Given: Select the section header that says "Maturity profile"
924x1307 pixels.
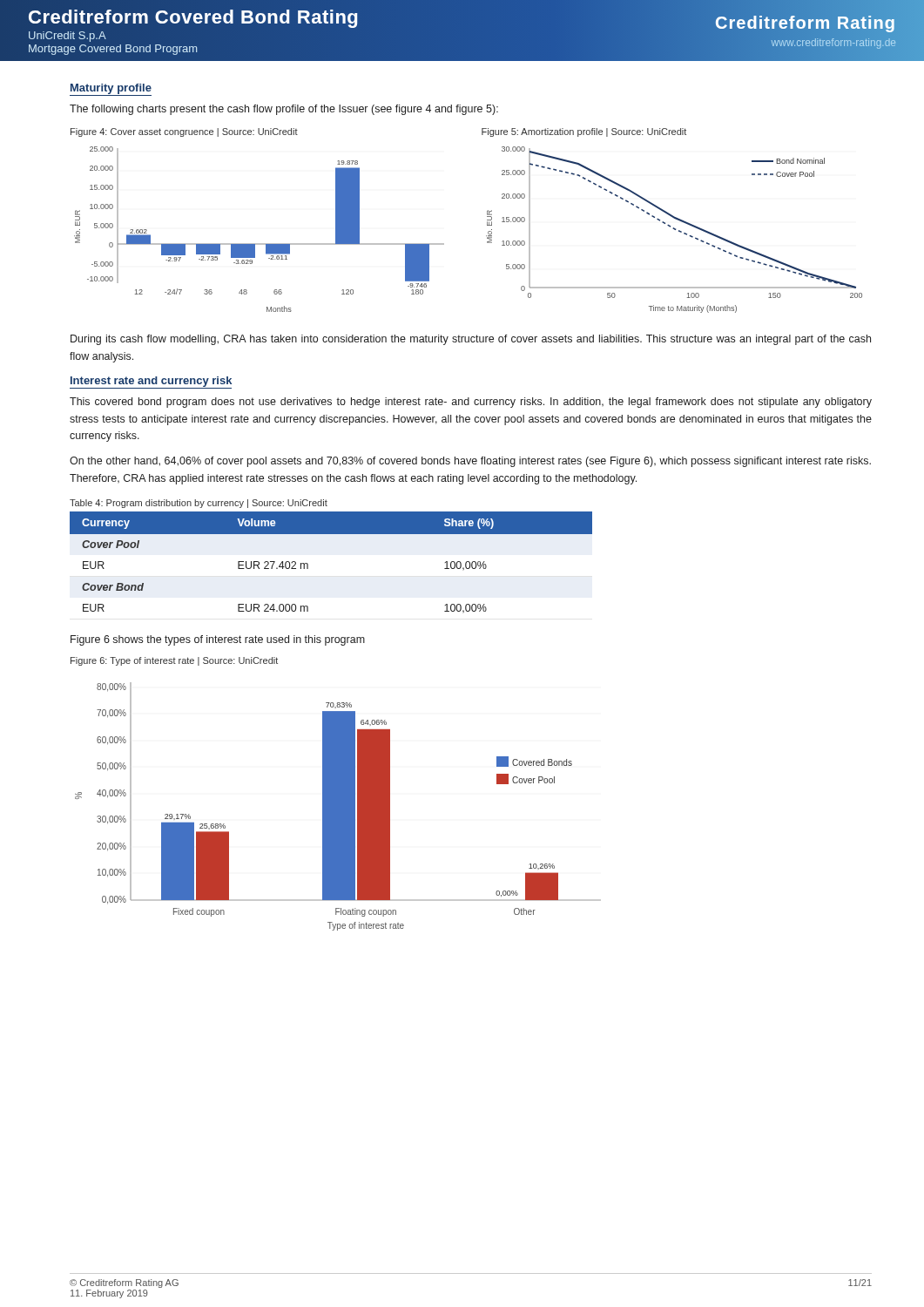Looking at the screenshot, I should (x=111, y=88).
